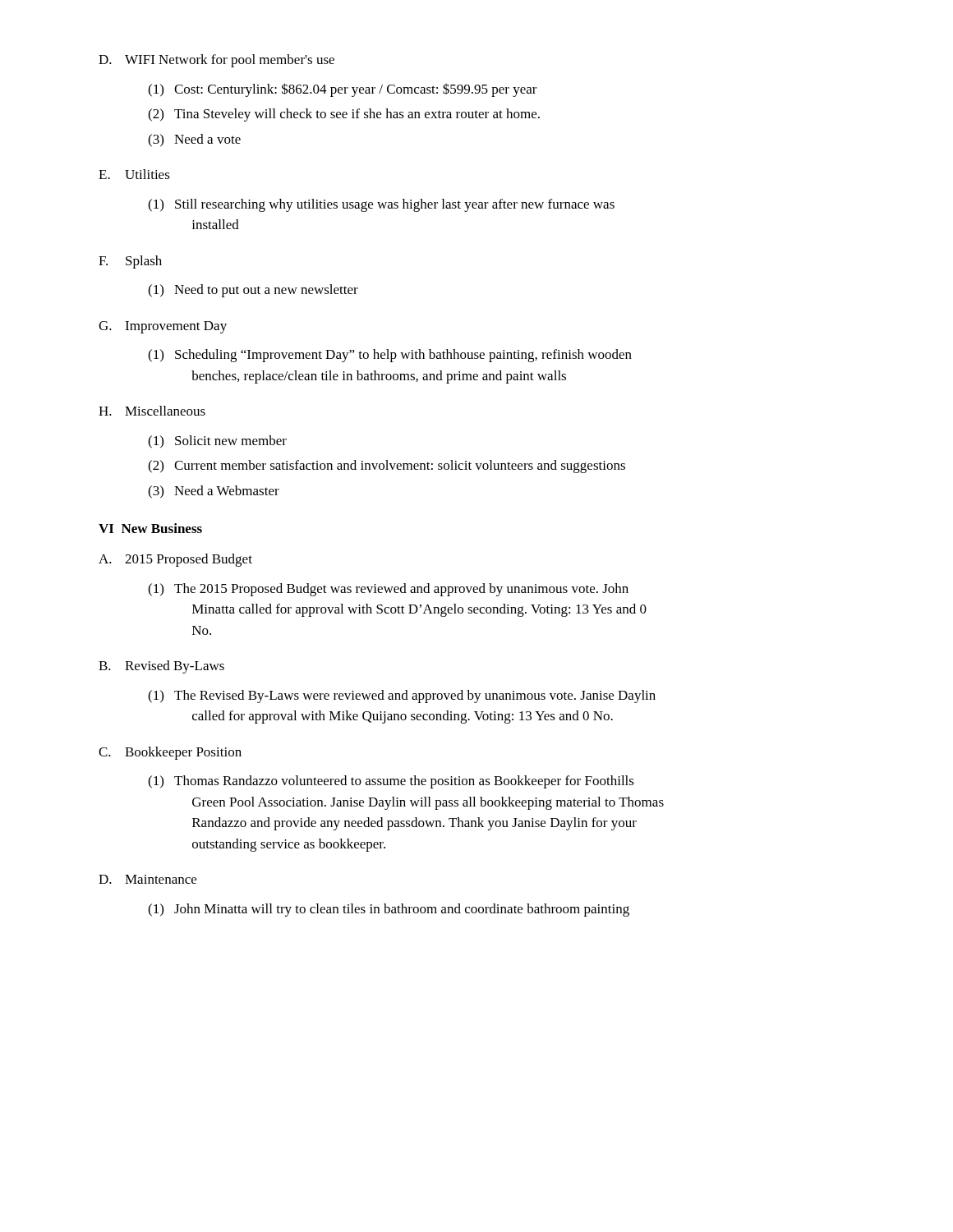This screenshot has width=953, height=1232.
Task: Select the block starting "(1) Cost: Centurylink: $862.04 per"
Action: [x=501, y=89]
